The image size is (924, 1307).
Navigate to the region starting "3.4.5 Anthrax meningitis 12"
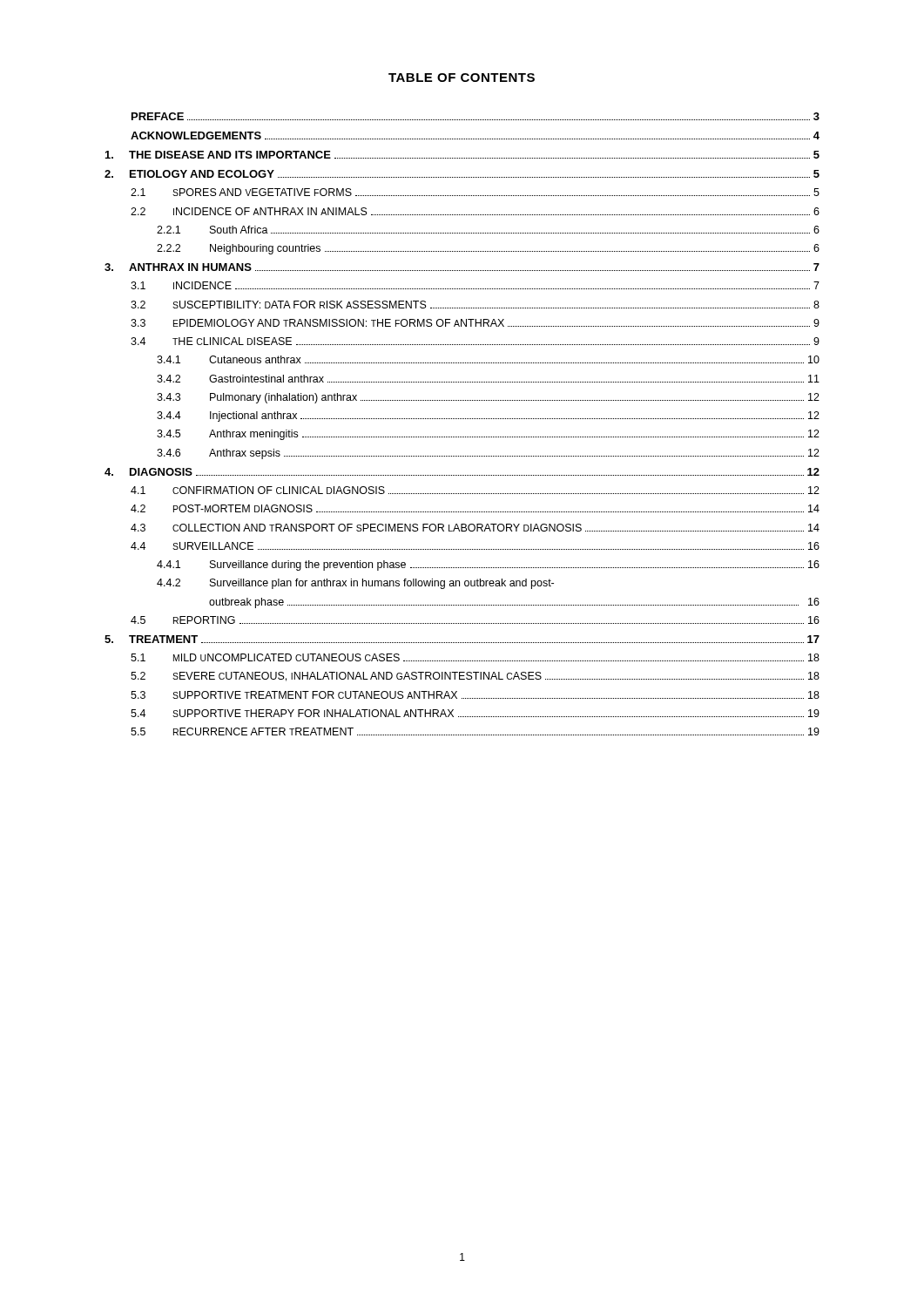tap(488, 435)
